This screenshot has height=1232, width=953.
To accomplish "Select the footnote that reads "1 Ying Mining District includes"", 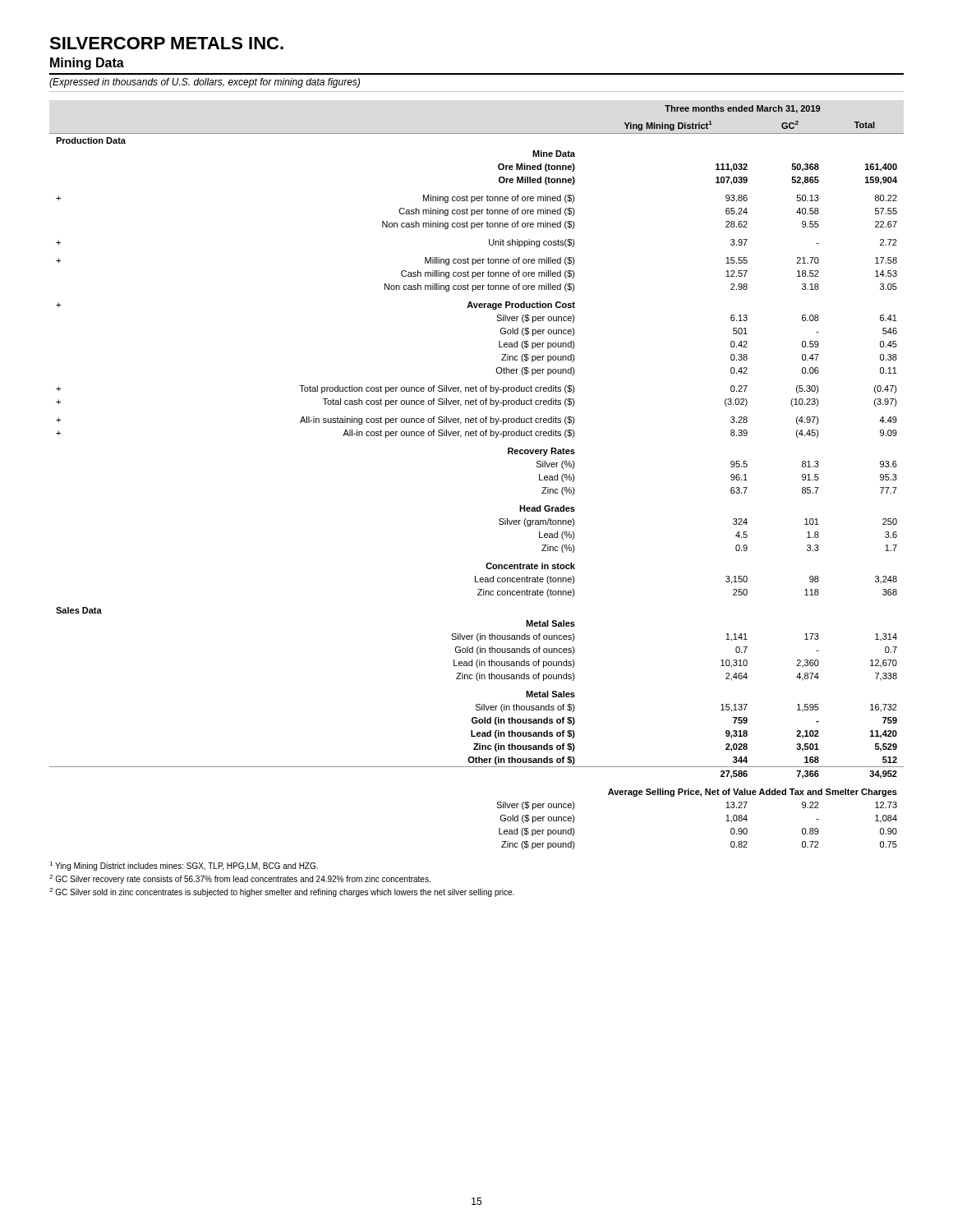I will tap(184, 865).
